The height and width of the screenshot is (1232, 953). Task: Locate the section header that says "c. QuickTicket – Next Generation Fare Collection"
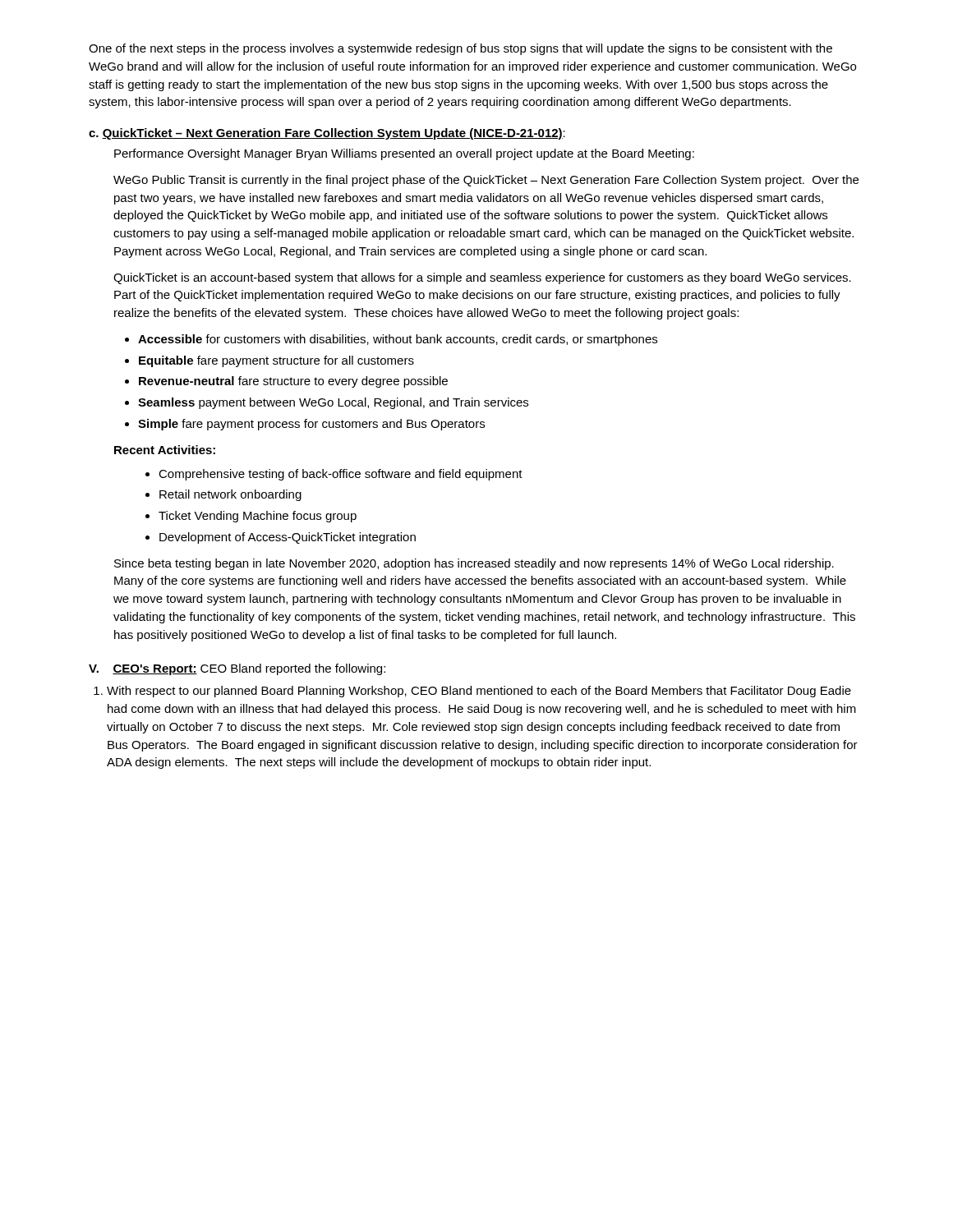(x=327, y=133)
